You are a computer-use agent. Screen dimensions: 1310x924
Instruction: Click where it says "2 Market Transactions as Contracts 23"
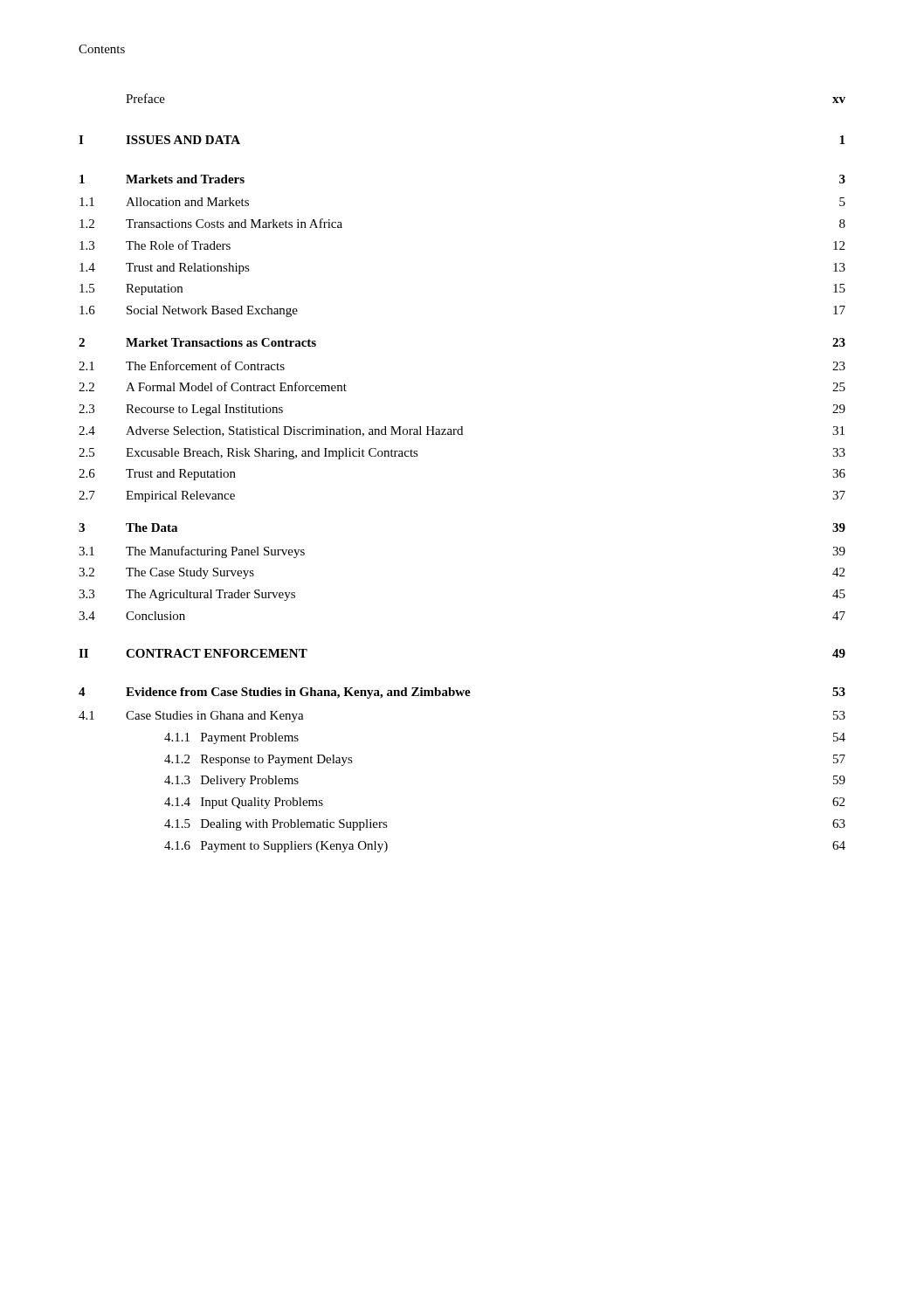point(82,343)
